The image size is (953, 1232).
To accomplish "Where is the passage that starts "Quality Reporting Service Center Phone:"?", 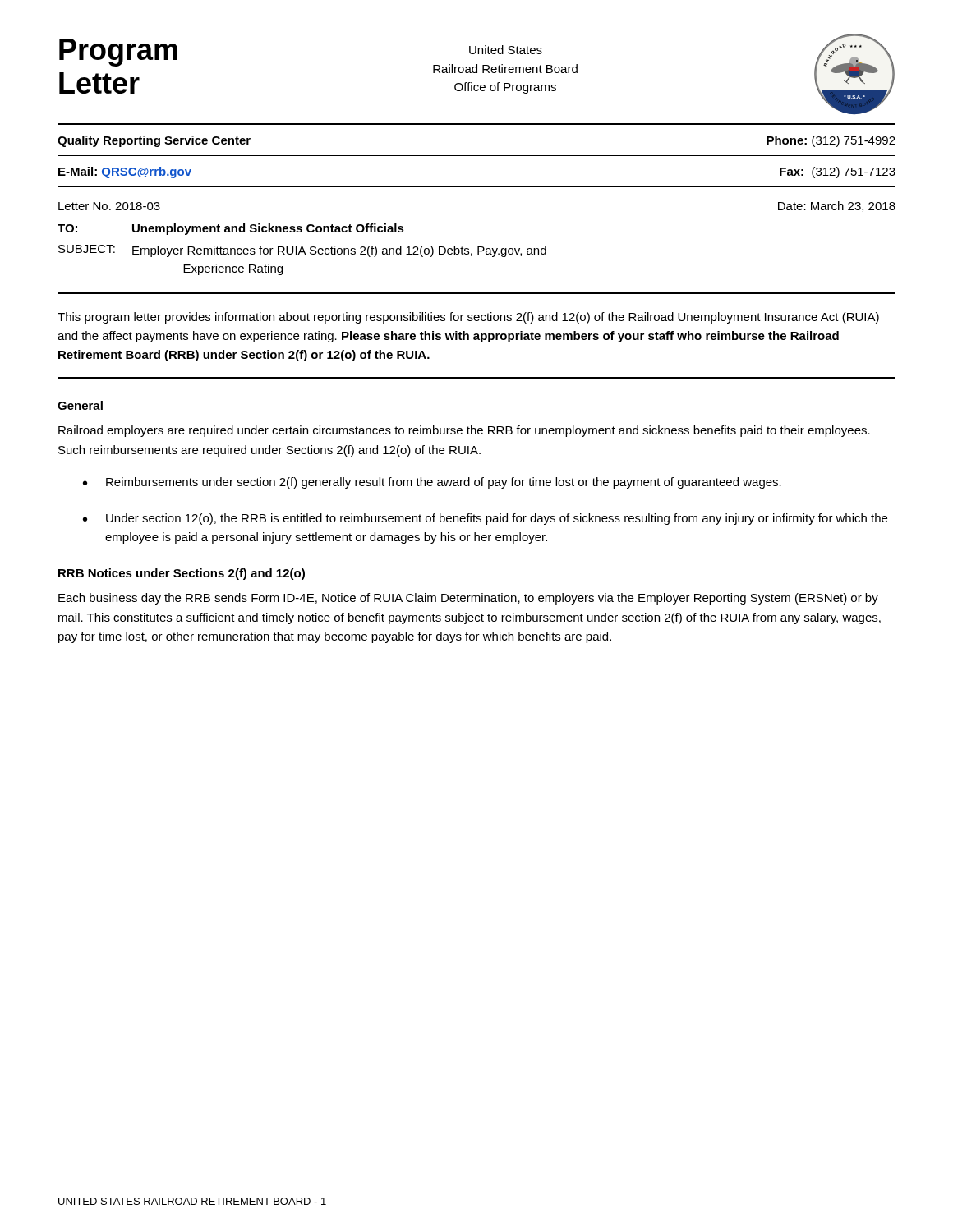I will tap(156, 141).
